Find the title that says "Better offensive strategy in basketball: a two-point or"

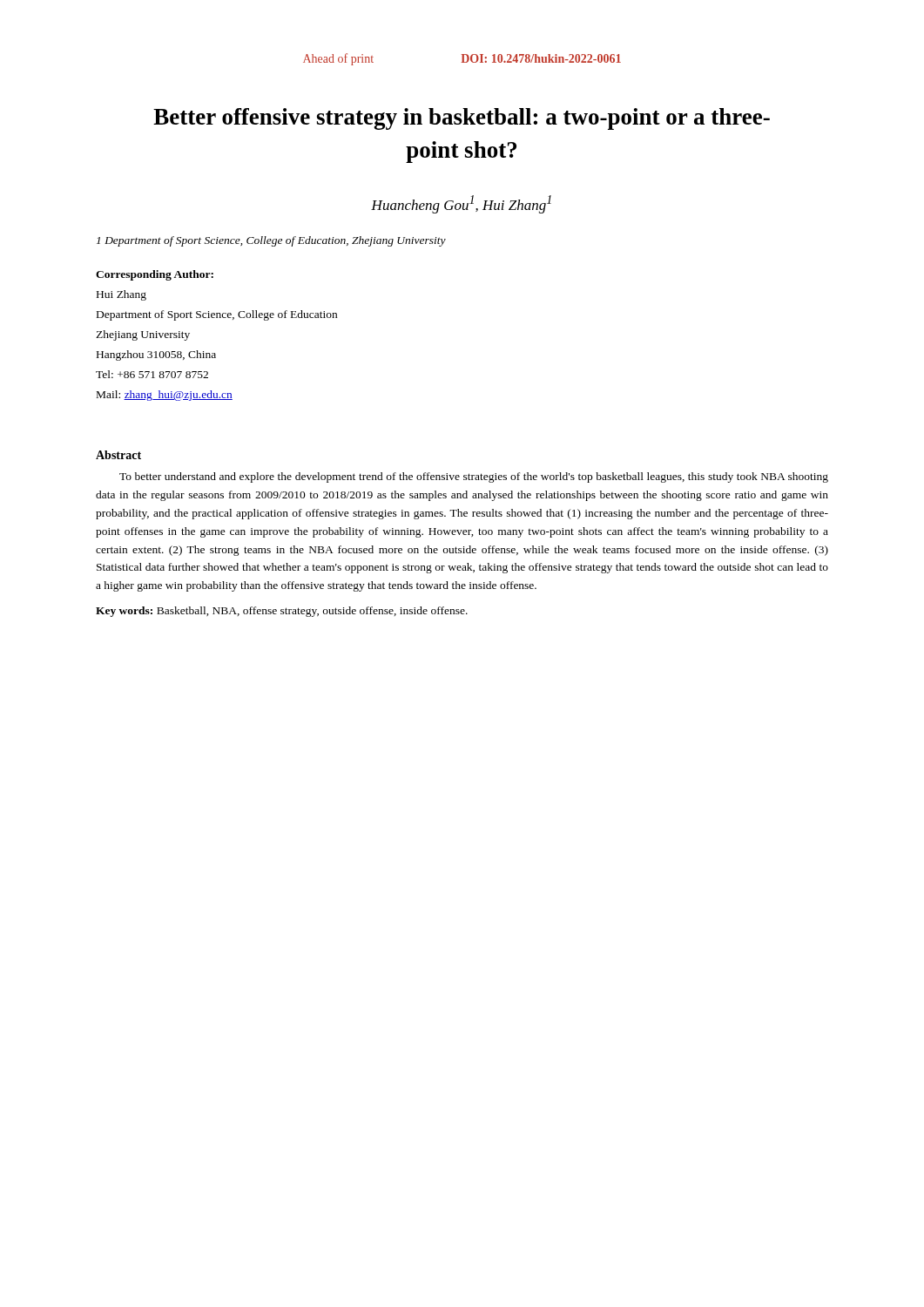(x=462, y=134)
